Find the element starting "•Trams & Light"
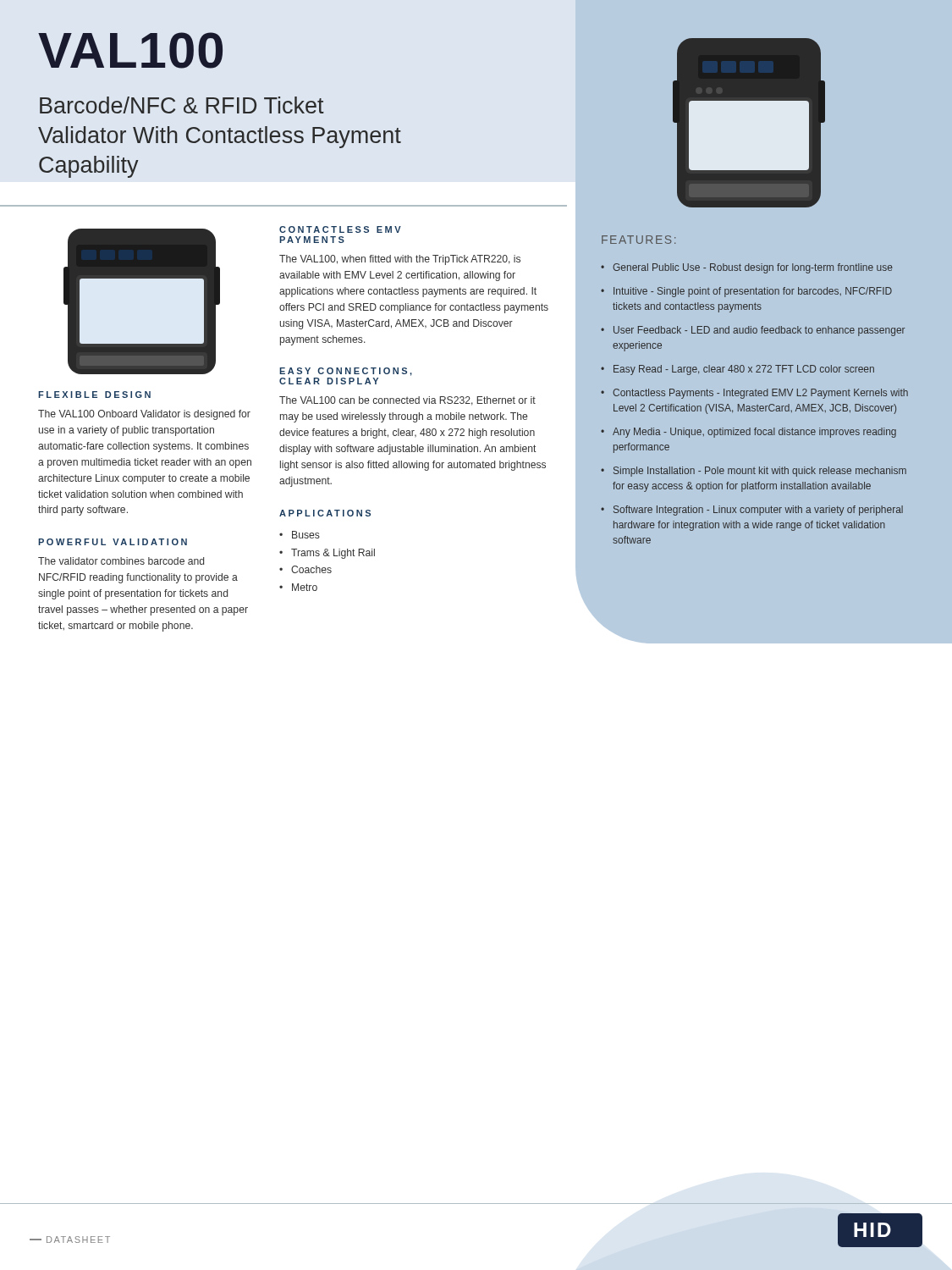This screenshot has width=952, height=1270. (x=327, y=553)
